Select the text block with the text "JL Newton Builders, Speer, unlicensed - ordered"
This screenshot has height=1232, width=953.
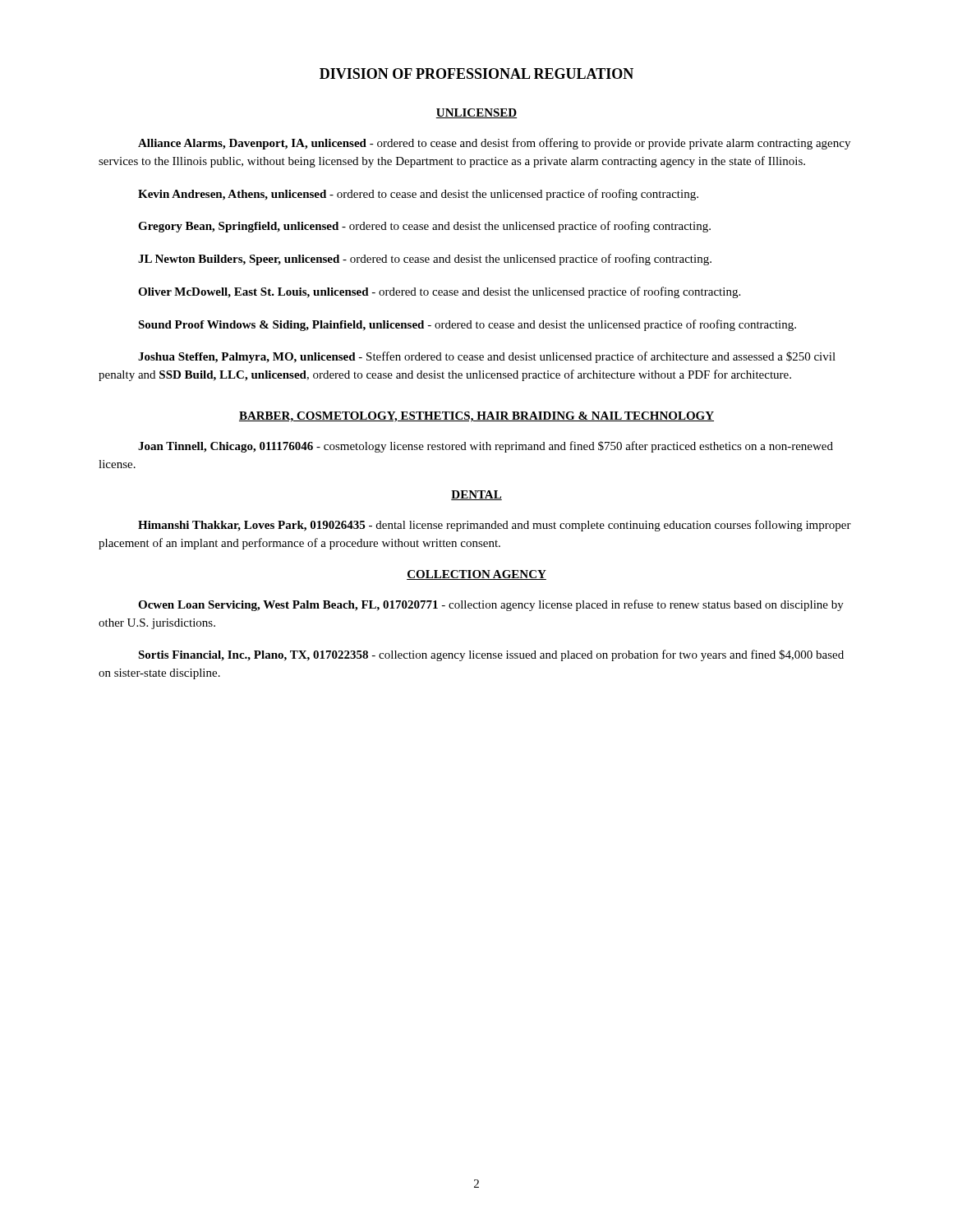[476, 259]
